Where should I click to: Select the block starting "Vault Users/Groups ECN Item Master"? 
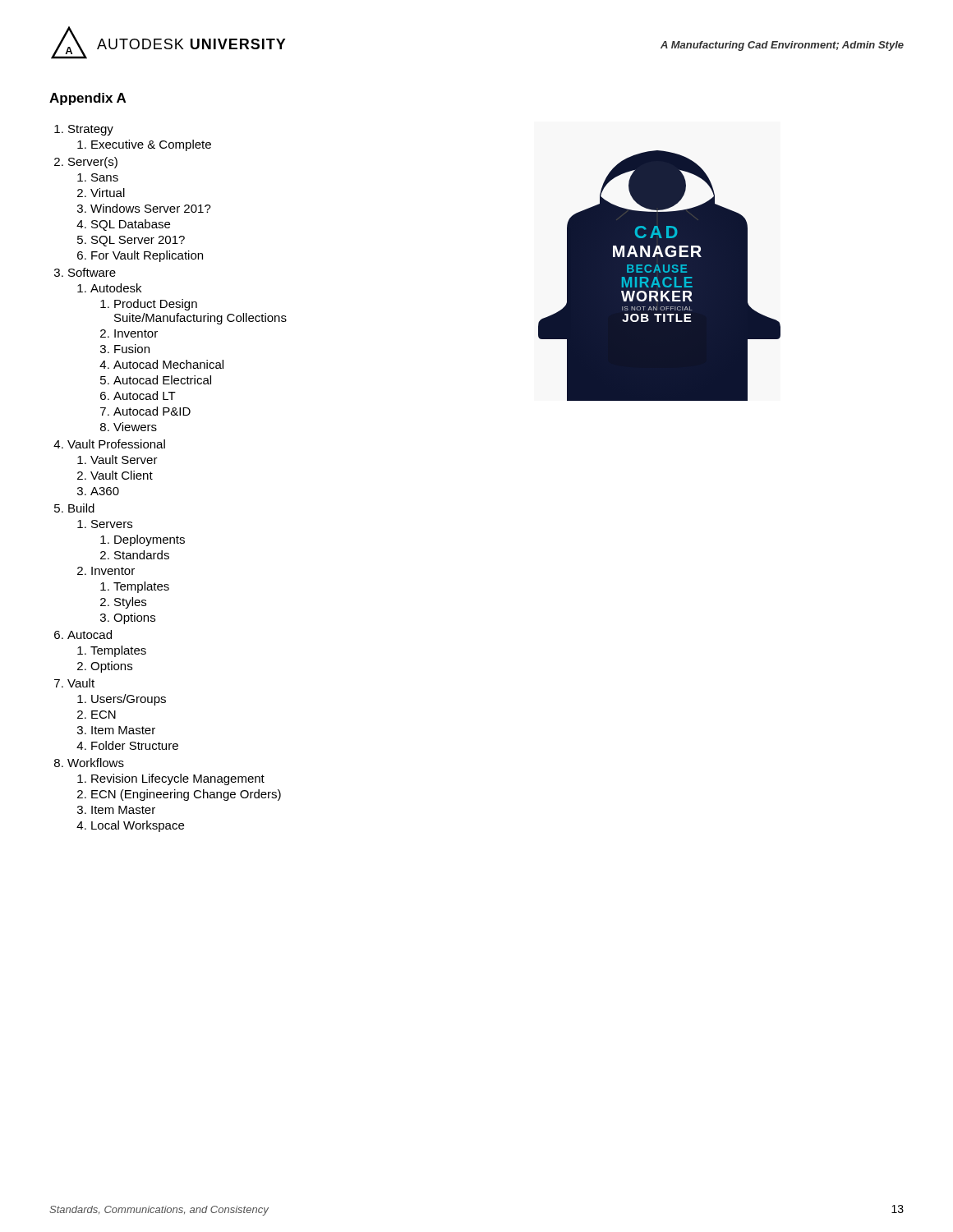(x=81, y=683)
